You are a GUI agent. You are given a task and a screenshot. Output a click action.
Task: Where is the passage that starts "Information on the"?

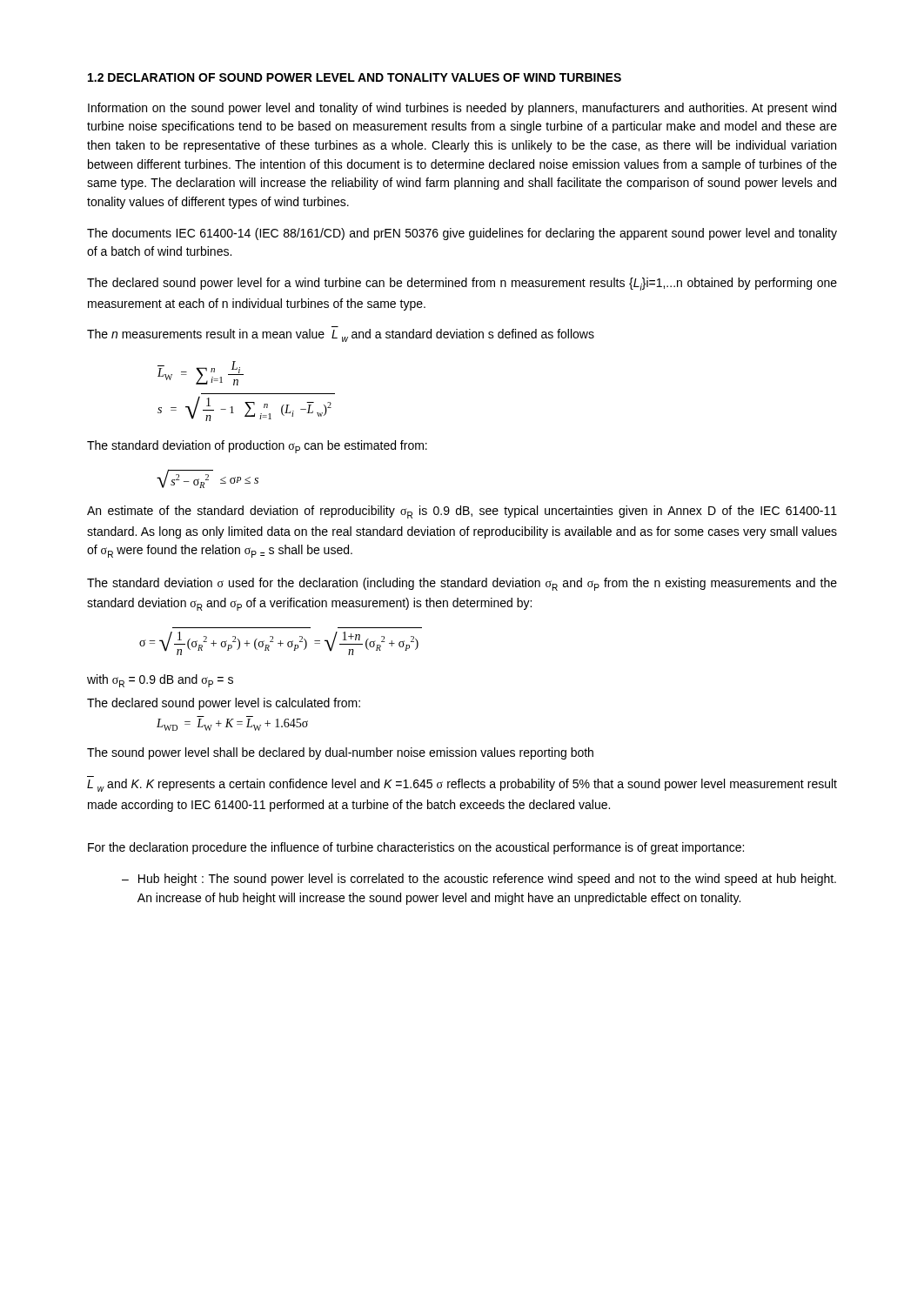[462, 155]
